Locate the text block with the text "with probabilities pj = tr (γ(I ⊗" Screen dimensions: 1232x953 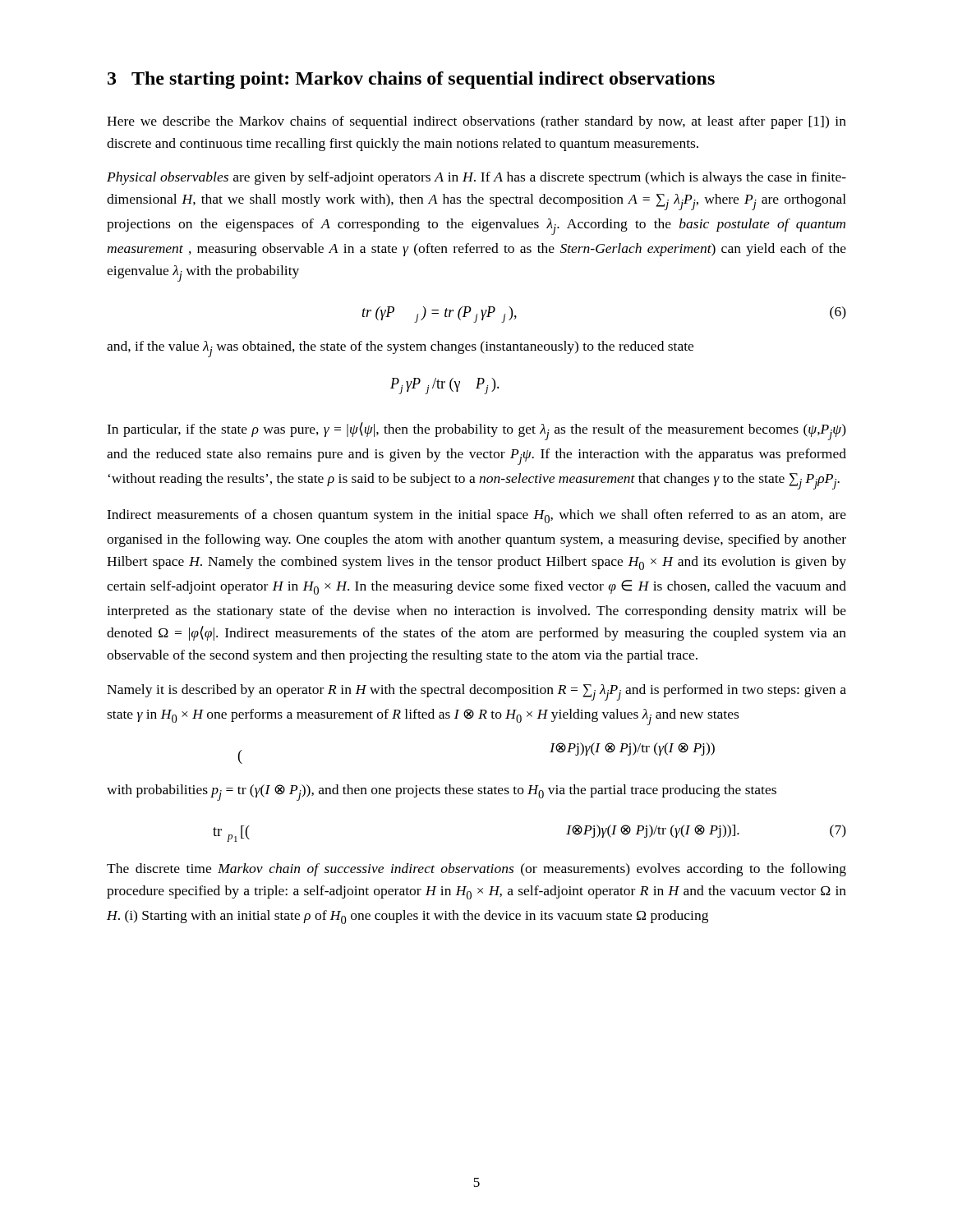tap(476, 791)
